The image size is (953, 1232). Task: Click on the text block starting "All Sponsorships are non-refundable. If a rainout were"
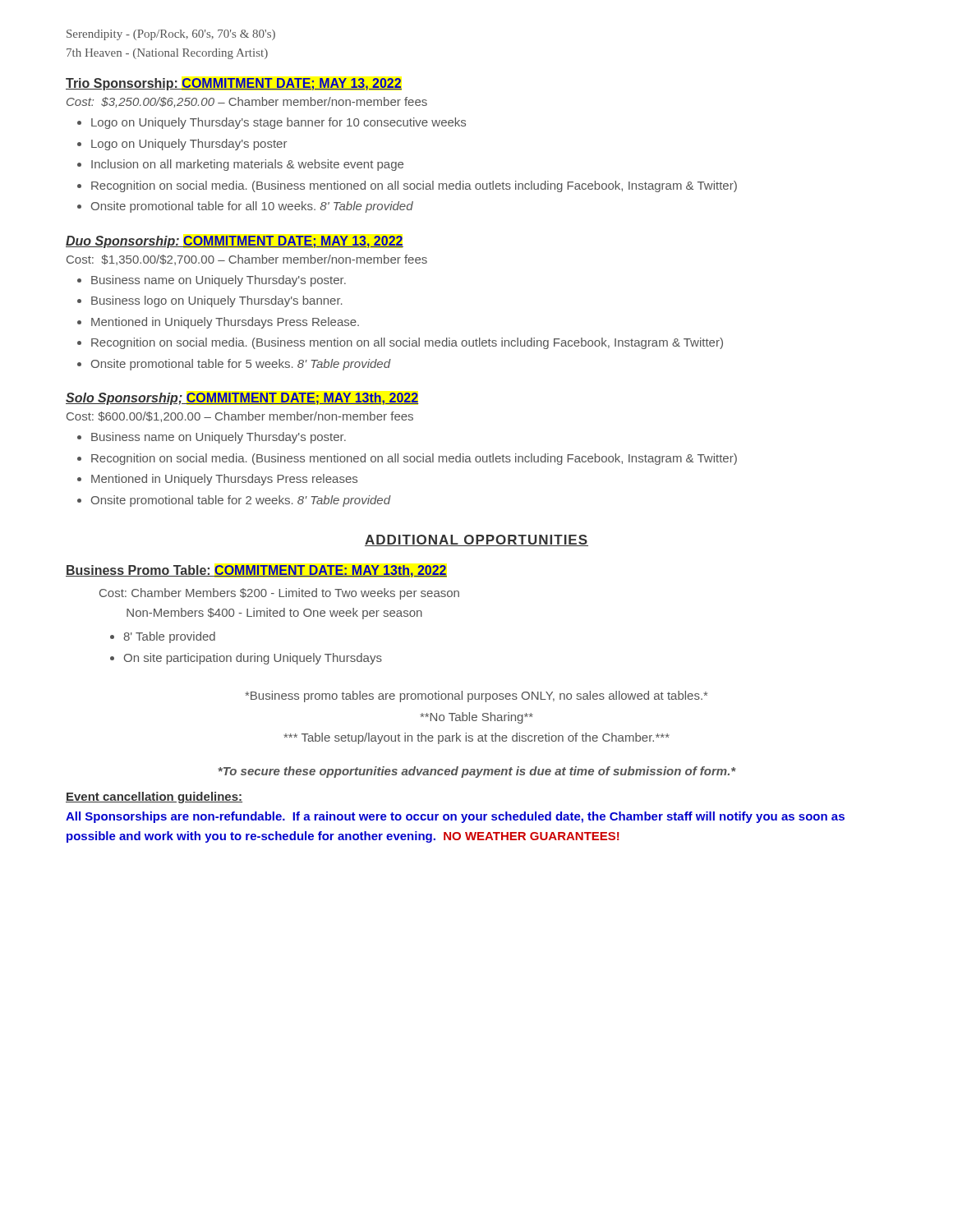pos(455,825)
